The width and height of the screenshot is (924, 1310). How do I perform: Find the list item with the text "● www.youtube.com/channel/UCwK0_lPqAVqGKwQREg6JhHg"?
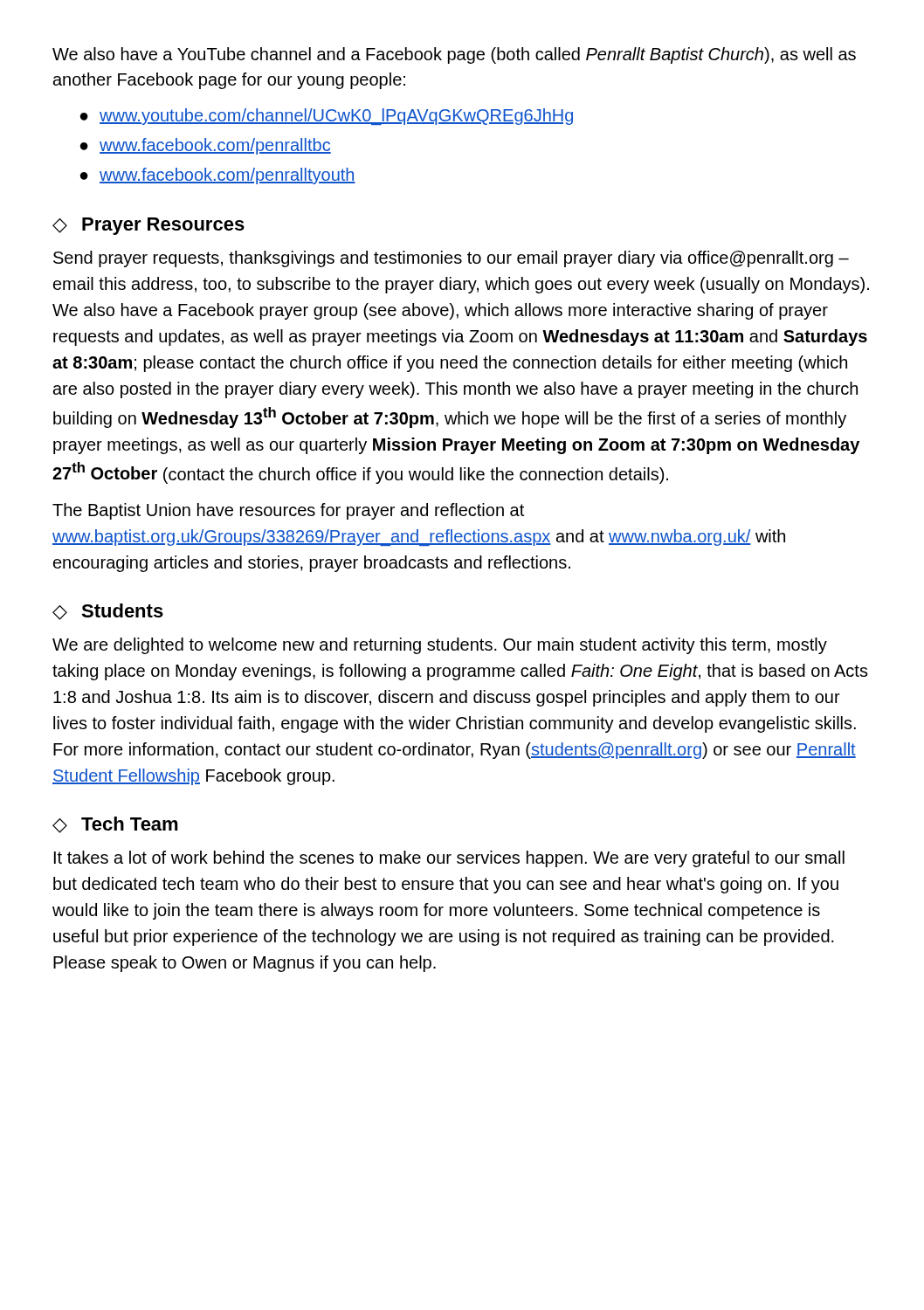click(x=326, y=115)
